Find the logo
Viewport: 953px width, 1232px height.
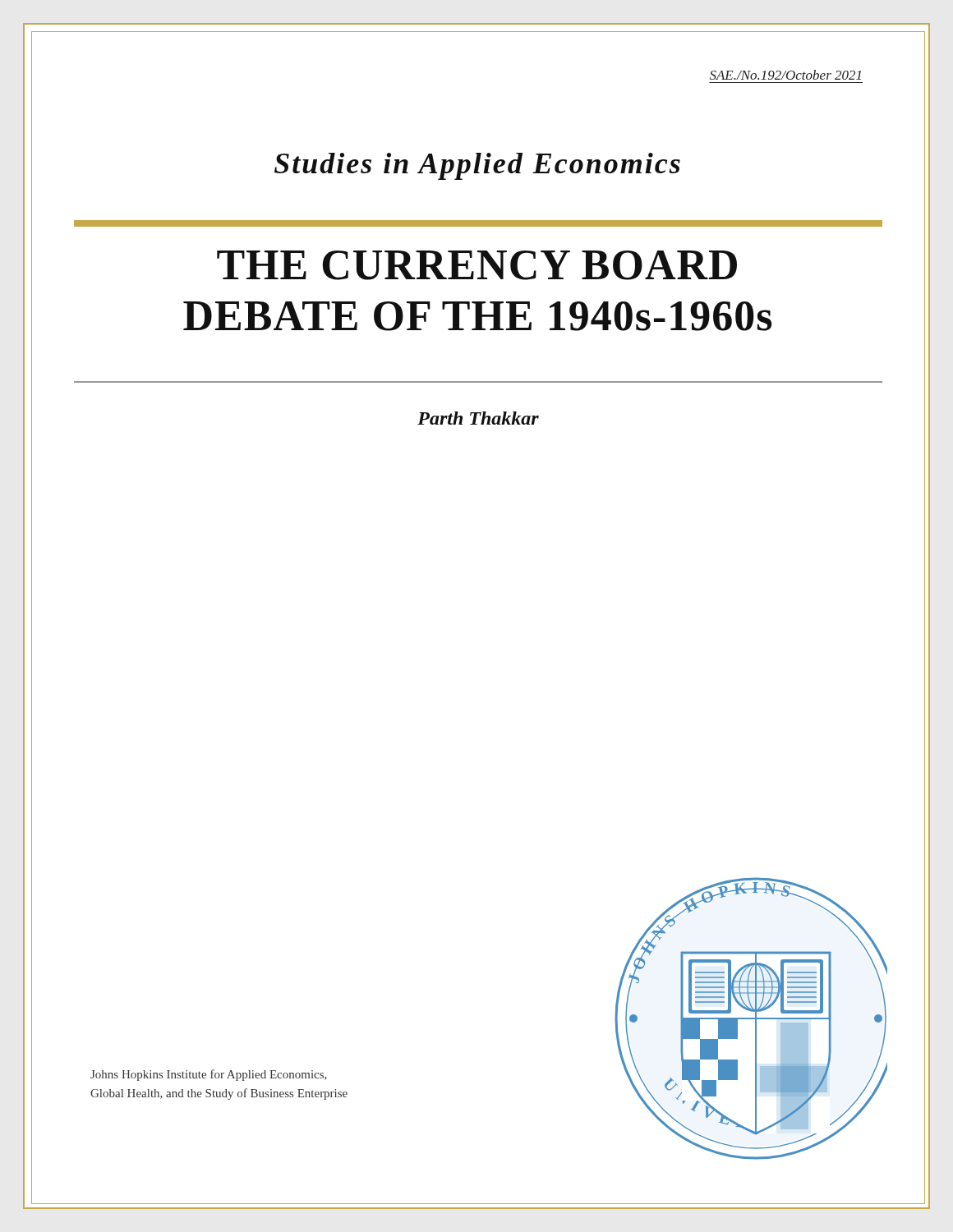coord(739,1010)
